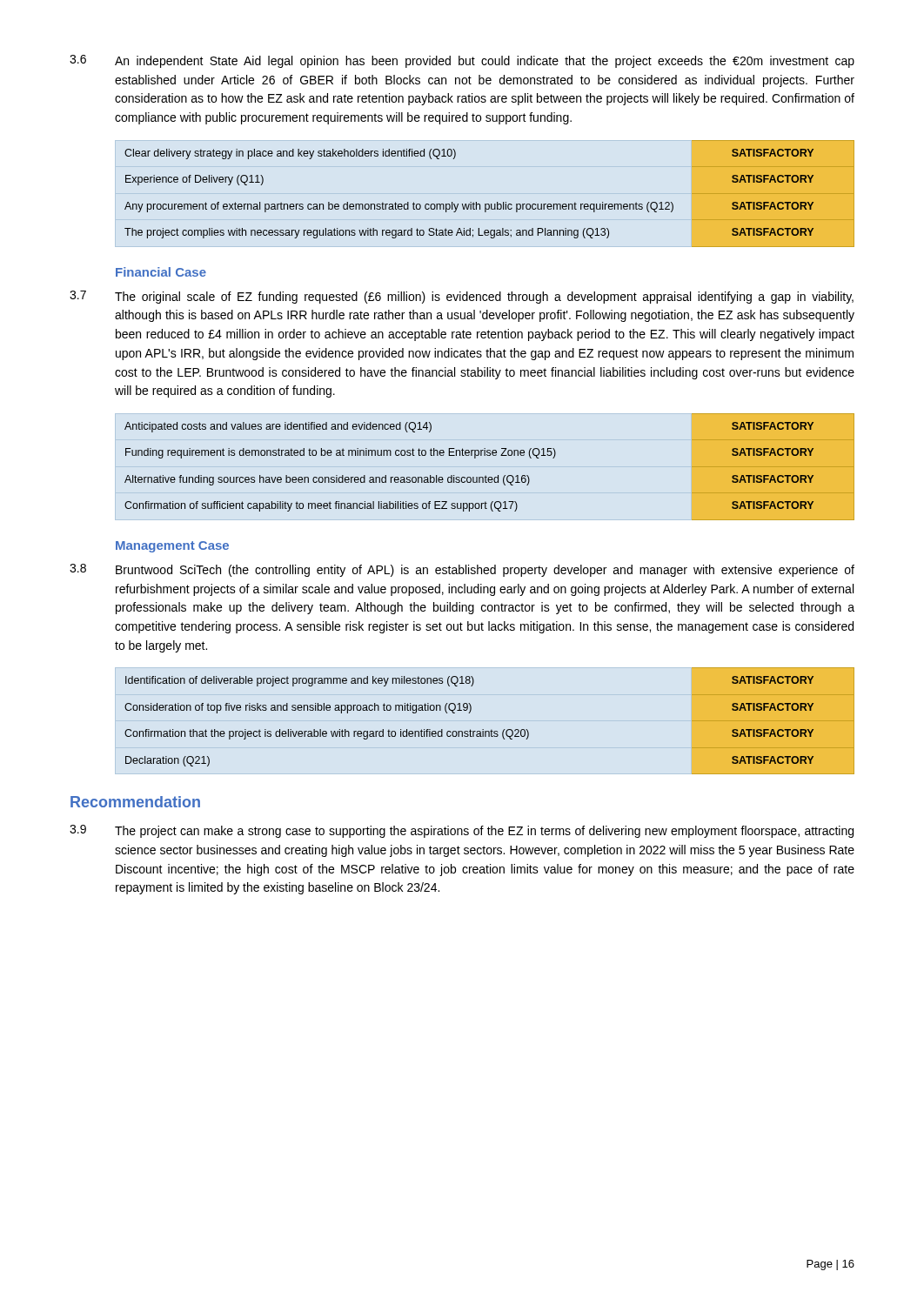Select the table that reads "Anticipated costs and"
This screenshot has height=1305, width=924.
pos(485,467)
